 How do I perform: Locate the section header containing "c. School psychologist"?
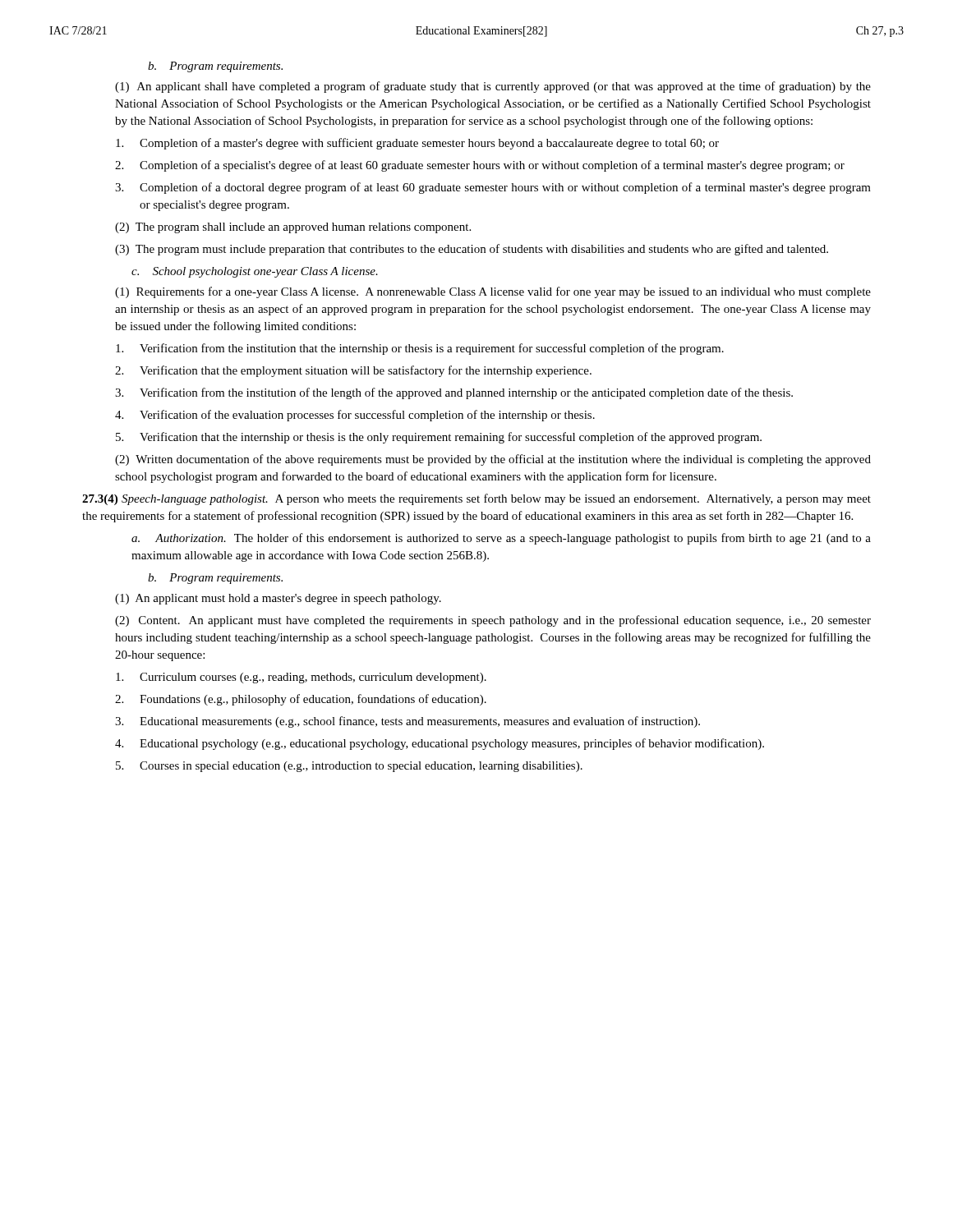tap(255, 271)
